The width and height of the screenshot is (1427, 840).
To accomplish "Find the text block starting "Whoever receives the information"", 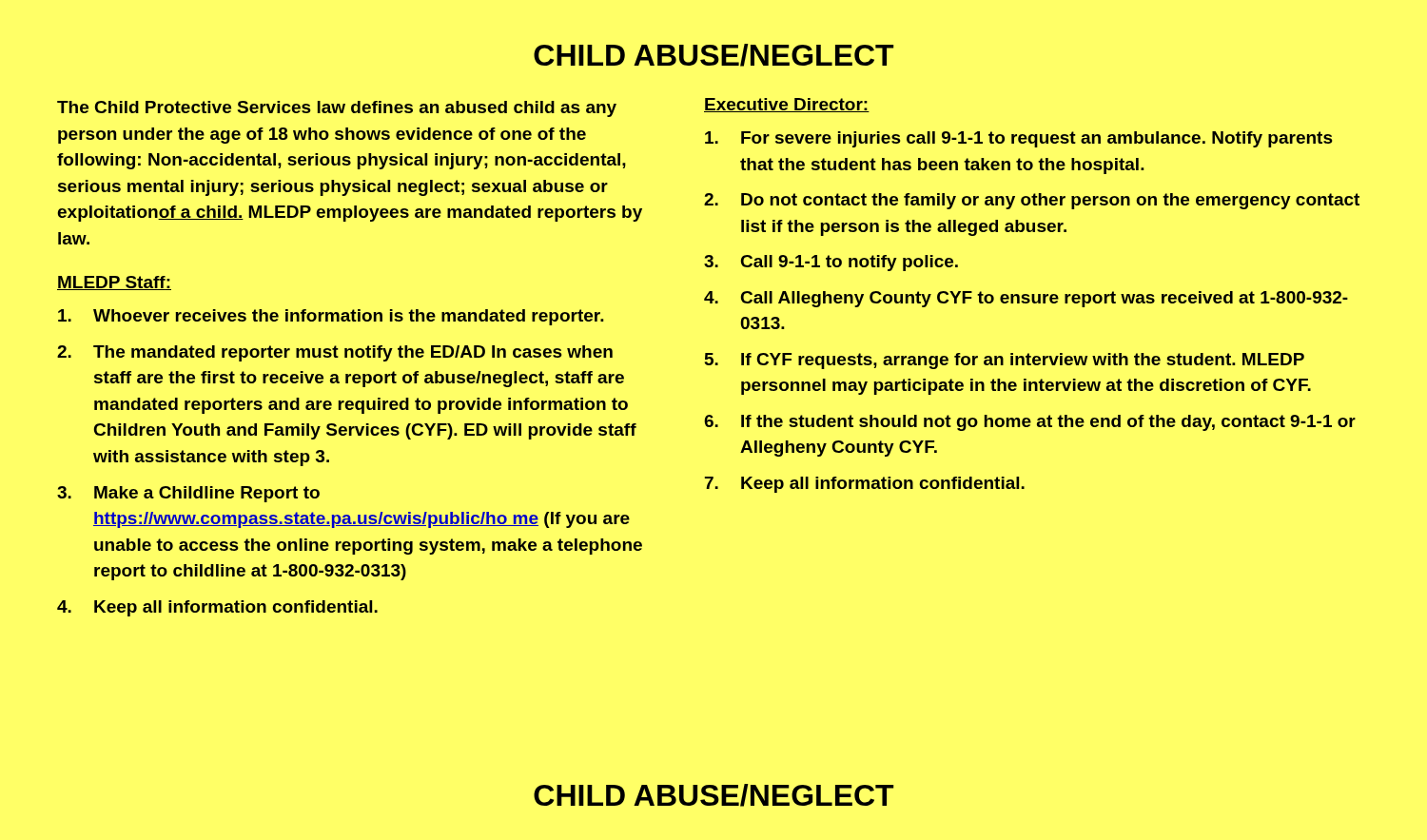I will click(352, 316).
